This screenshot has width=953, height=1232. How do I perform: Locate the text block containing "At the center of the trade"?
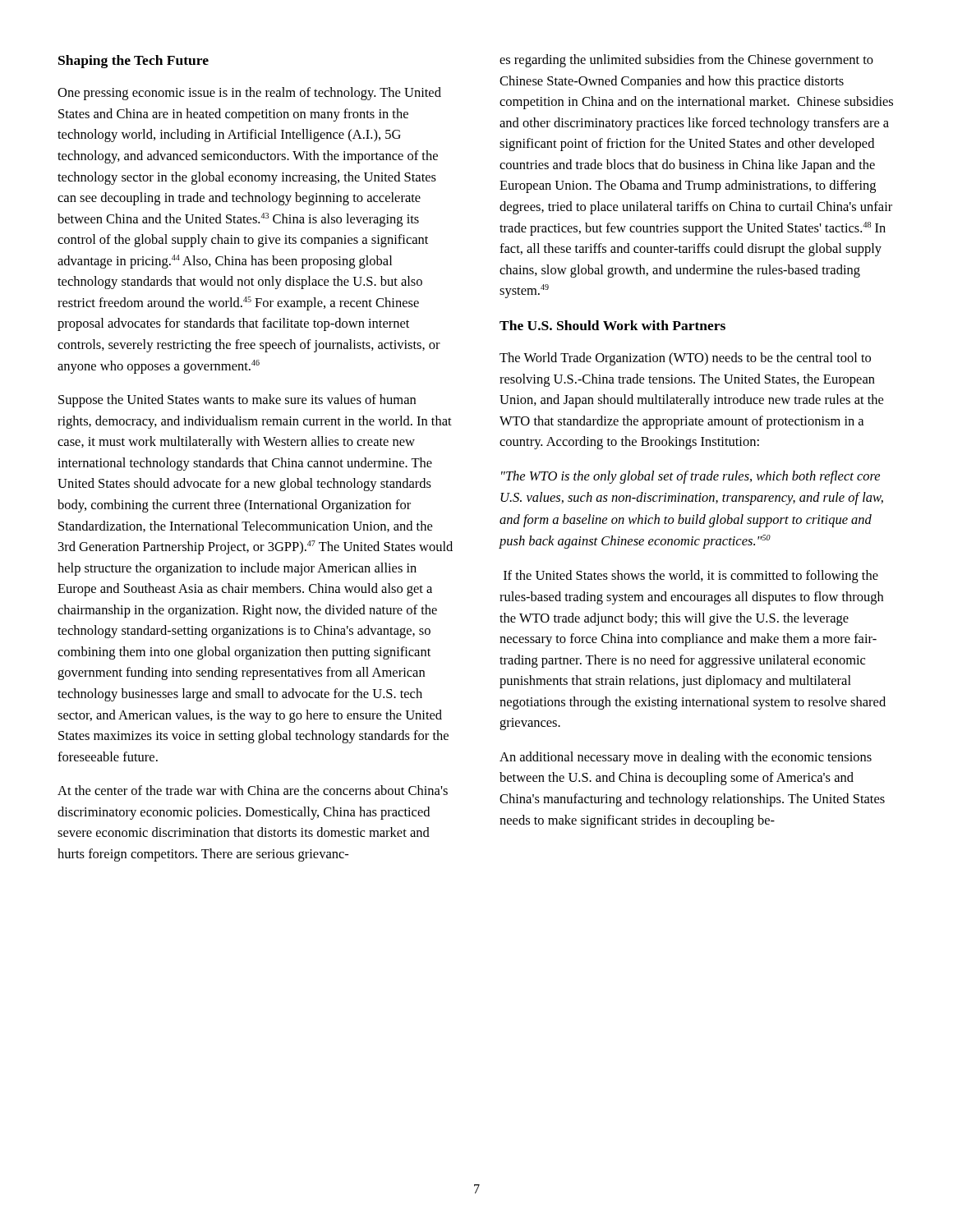click(x=253, y=822)
